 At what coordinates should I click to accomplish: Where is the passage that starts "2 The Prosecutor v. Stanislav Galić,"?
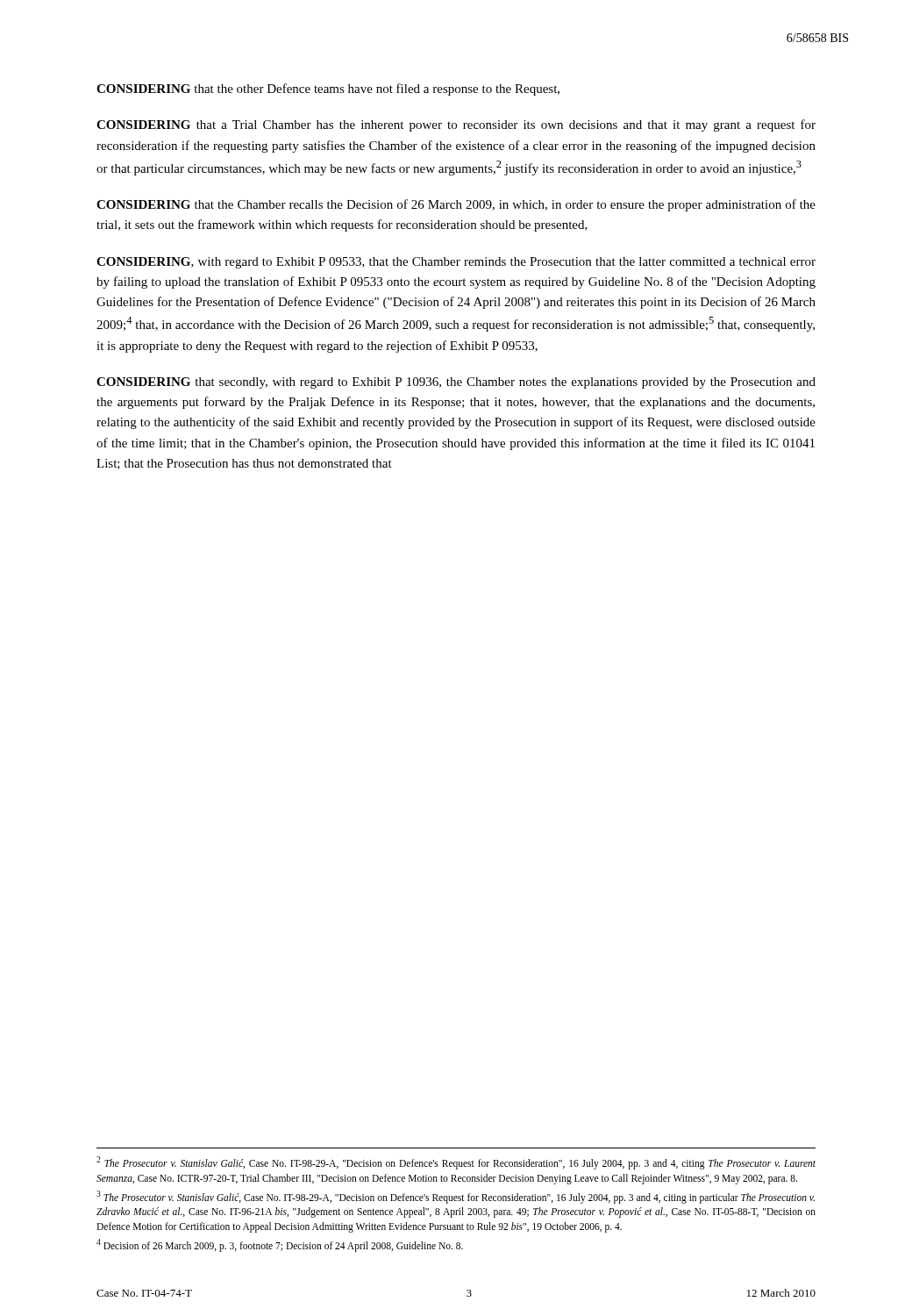tap(456, 1169)
